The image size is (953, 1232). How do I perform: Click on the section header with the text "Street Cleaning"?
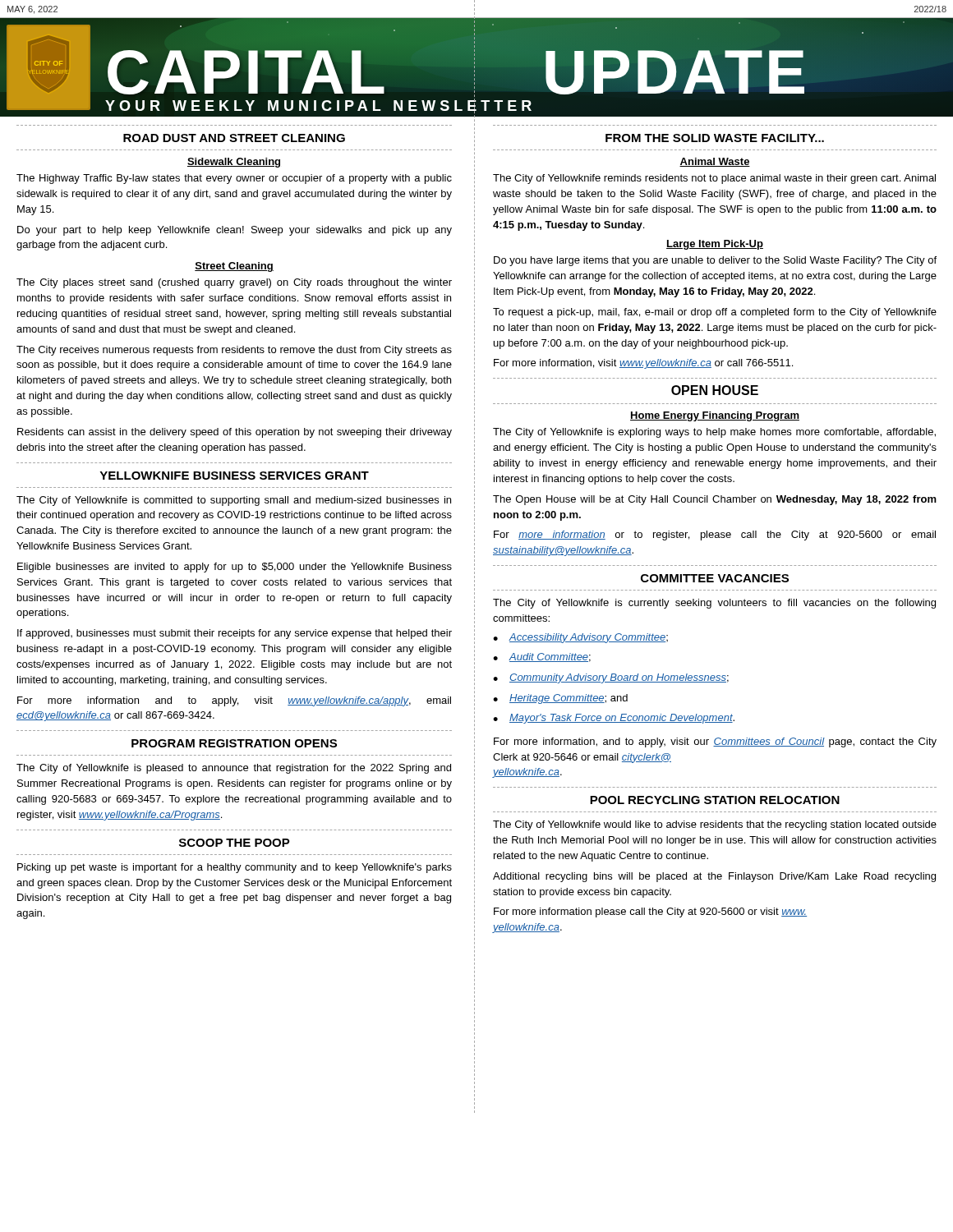pos(234,266)
